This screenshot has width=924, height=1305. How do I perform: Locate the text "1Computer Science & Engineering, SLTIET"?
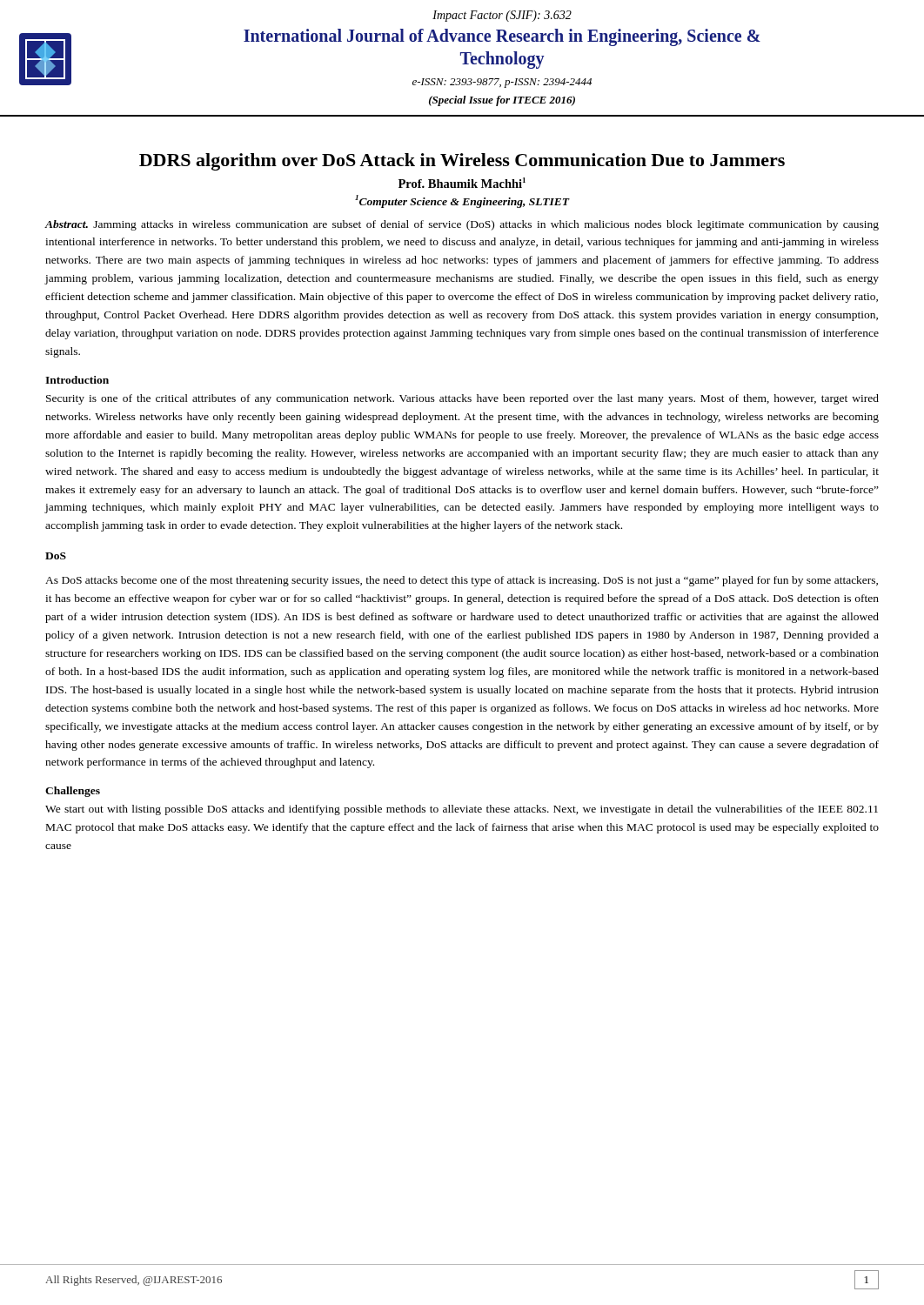click(x=462, y=200)
